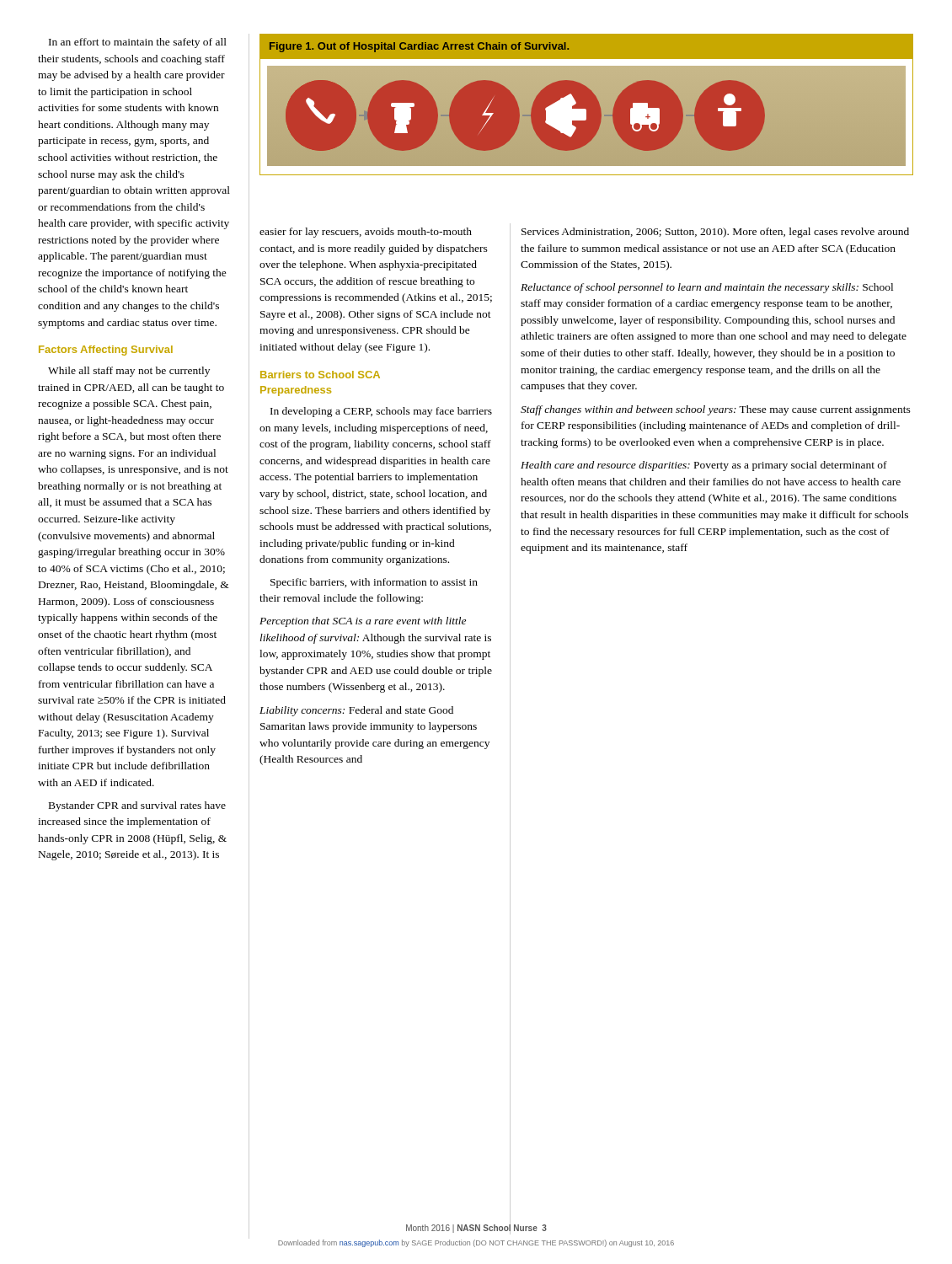The image size is (952, 1264).
Task: Click the passage that begins "In an effort to"
Action: click(134, 182)
